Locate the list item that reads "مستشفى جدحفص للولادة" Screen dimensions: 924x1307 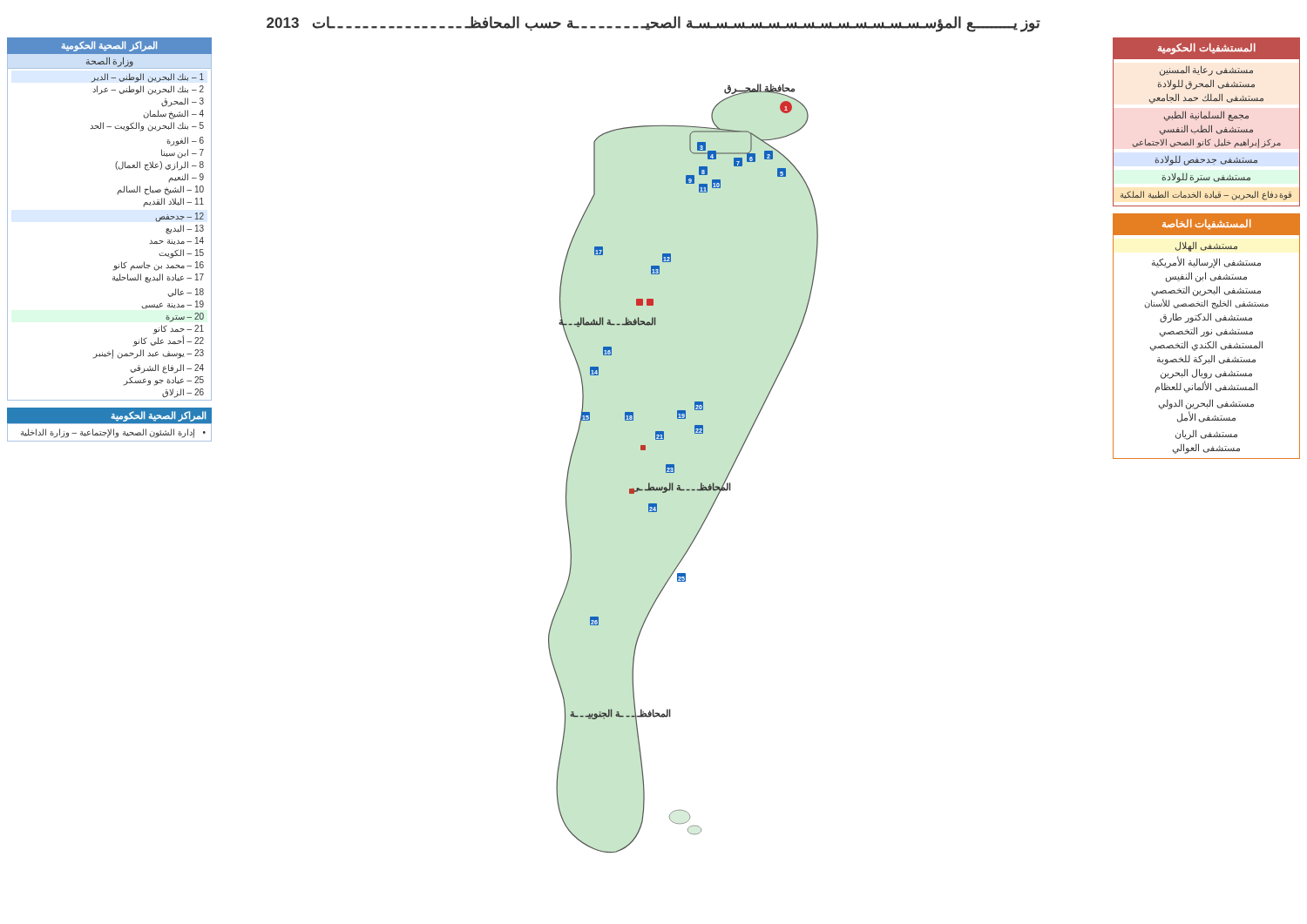pyautogui.click(x=1206, y=159)
